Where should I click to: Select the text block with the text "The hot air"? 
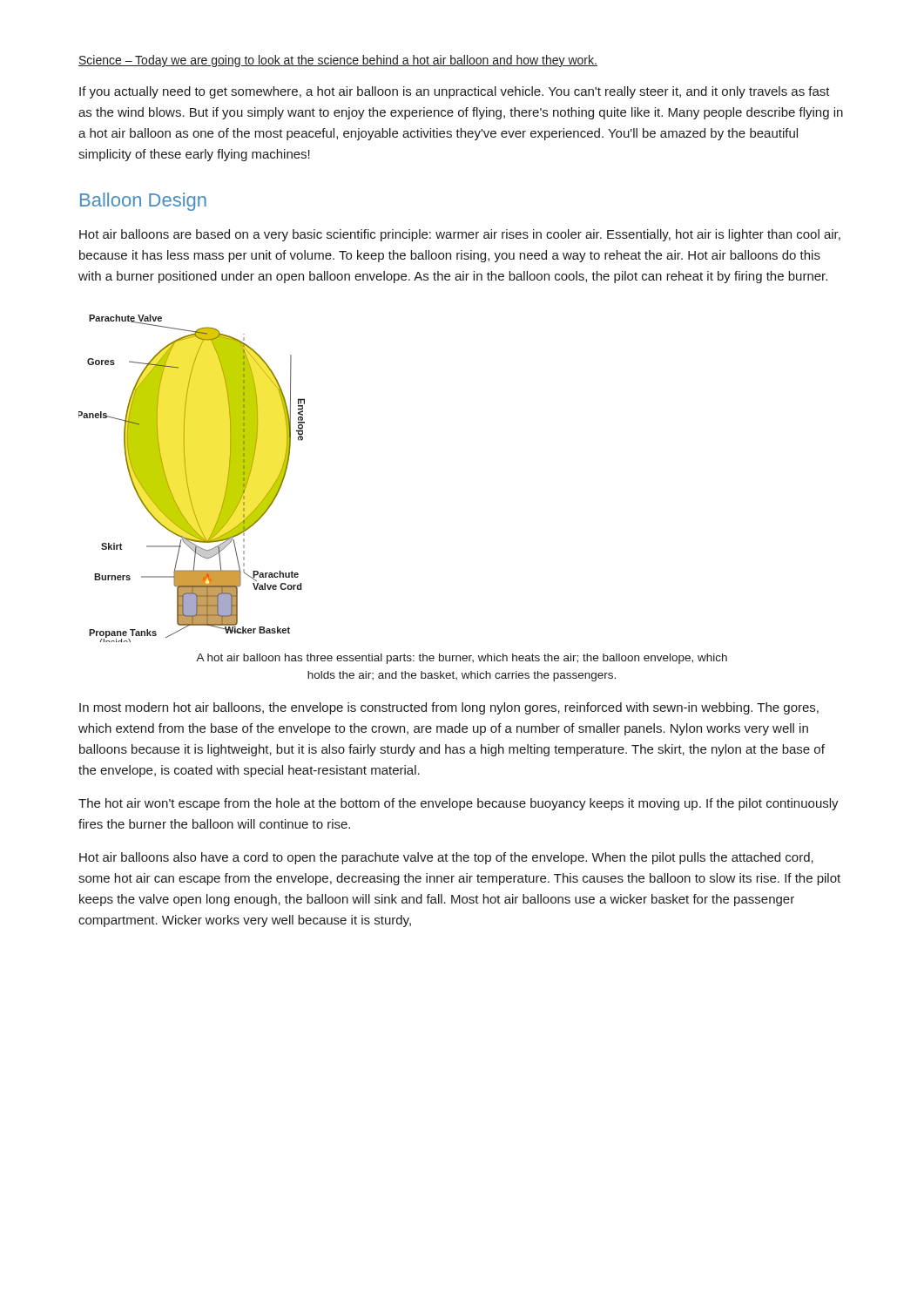(458, 813)
